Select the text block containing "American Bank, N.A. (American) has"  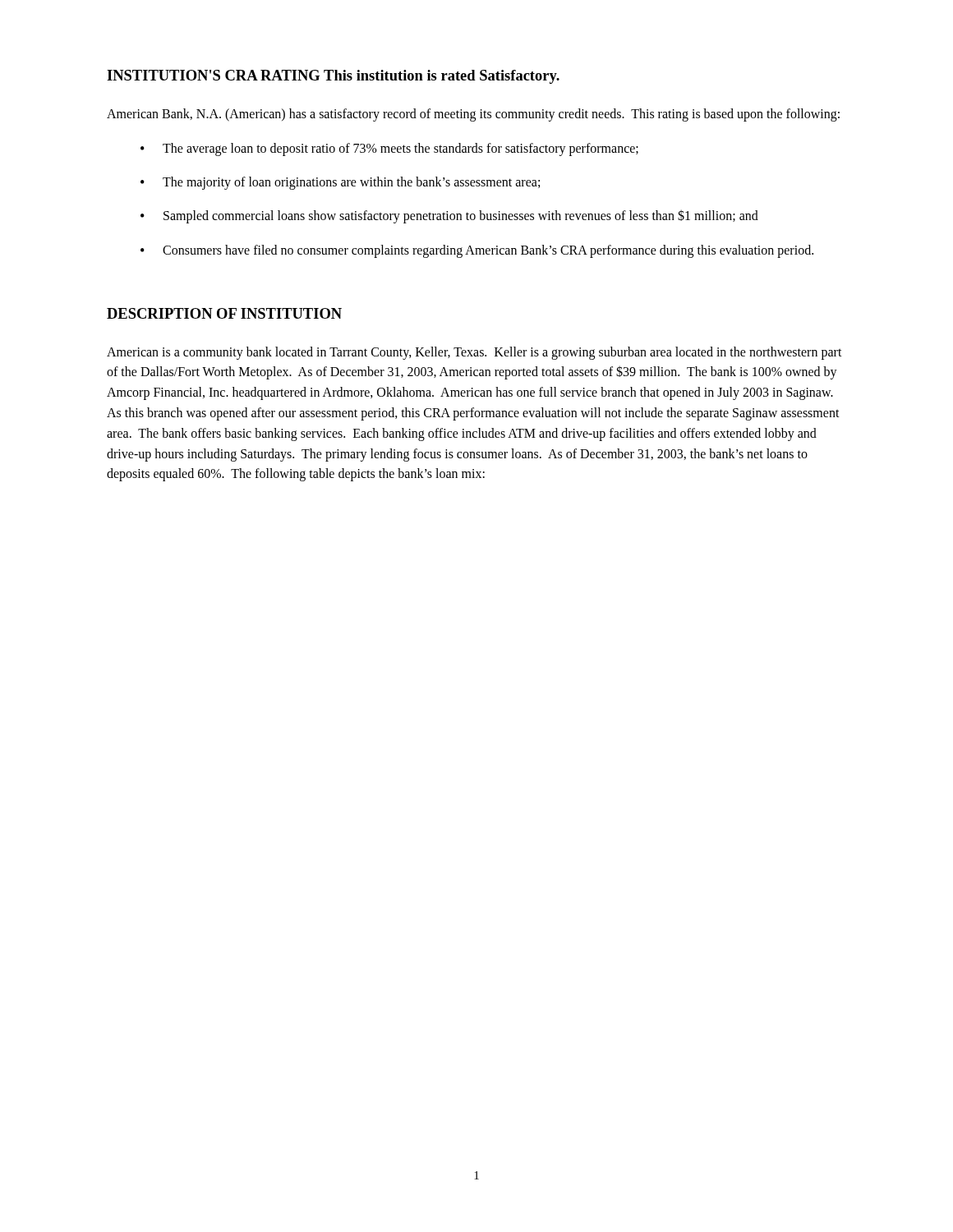click(474, 114)
